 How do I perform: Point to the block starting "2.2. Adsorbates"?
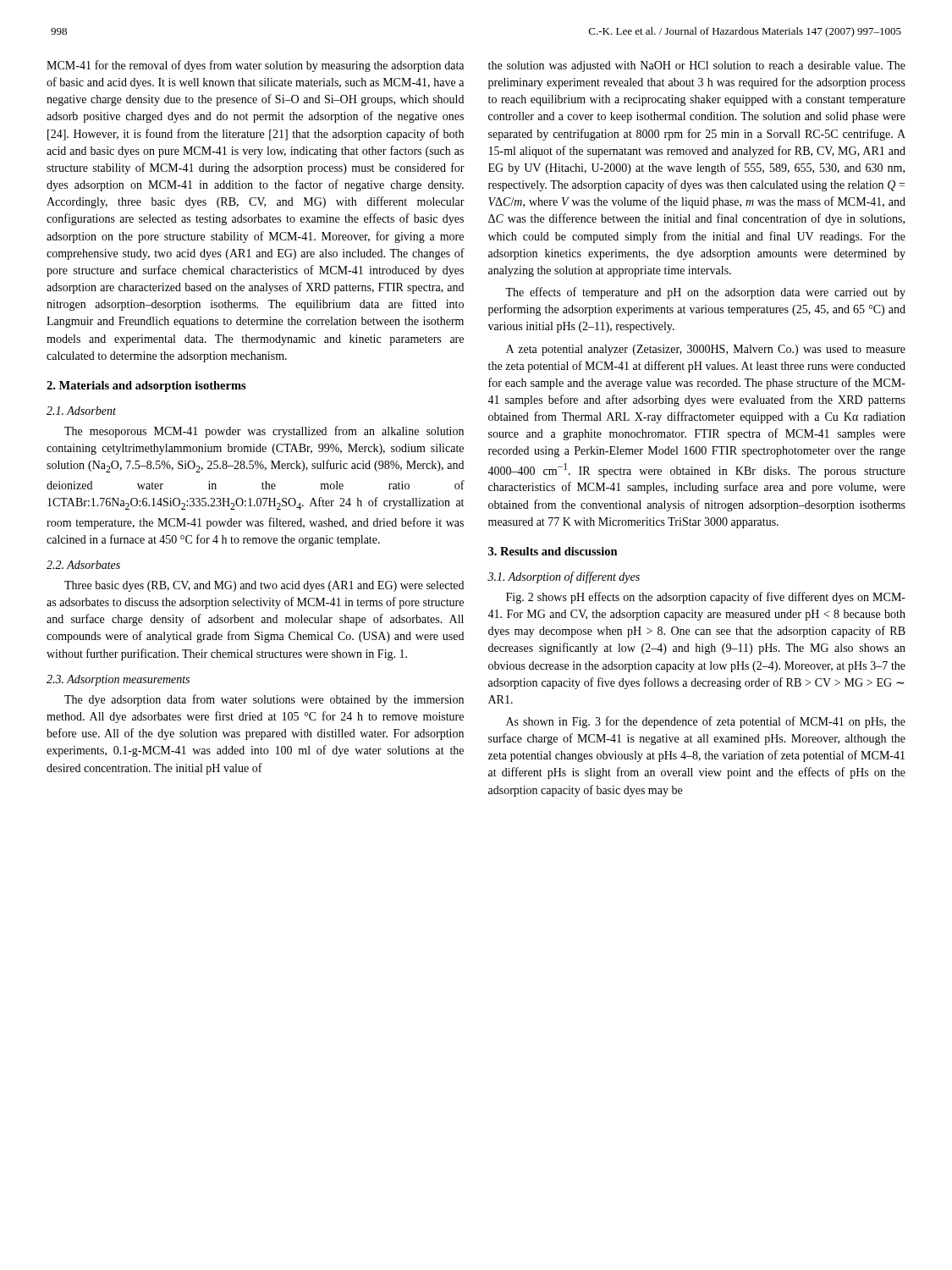pos(83,565)
